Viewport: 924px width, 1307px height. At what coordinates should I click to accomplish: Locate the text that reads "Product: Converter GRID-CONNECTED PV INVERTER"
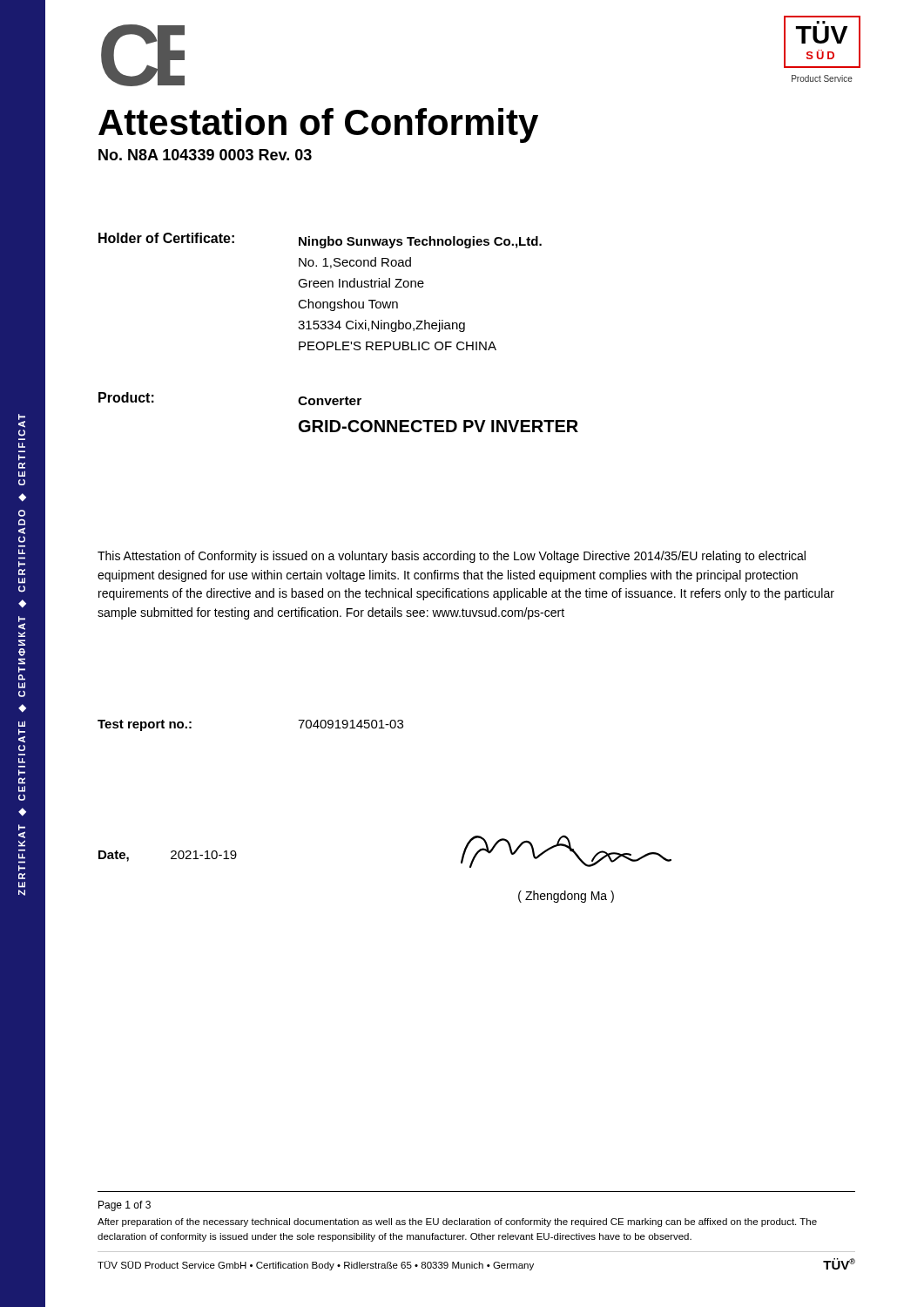338,415
